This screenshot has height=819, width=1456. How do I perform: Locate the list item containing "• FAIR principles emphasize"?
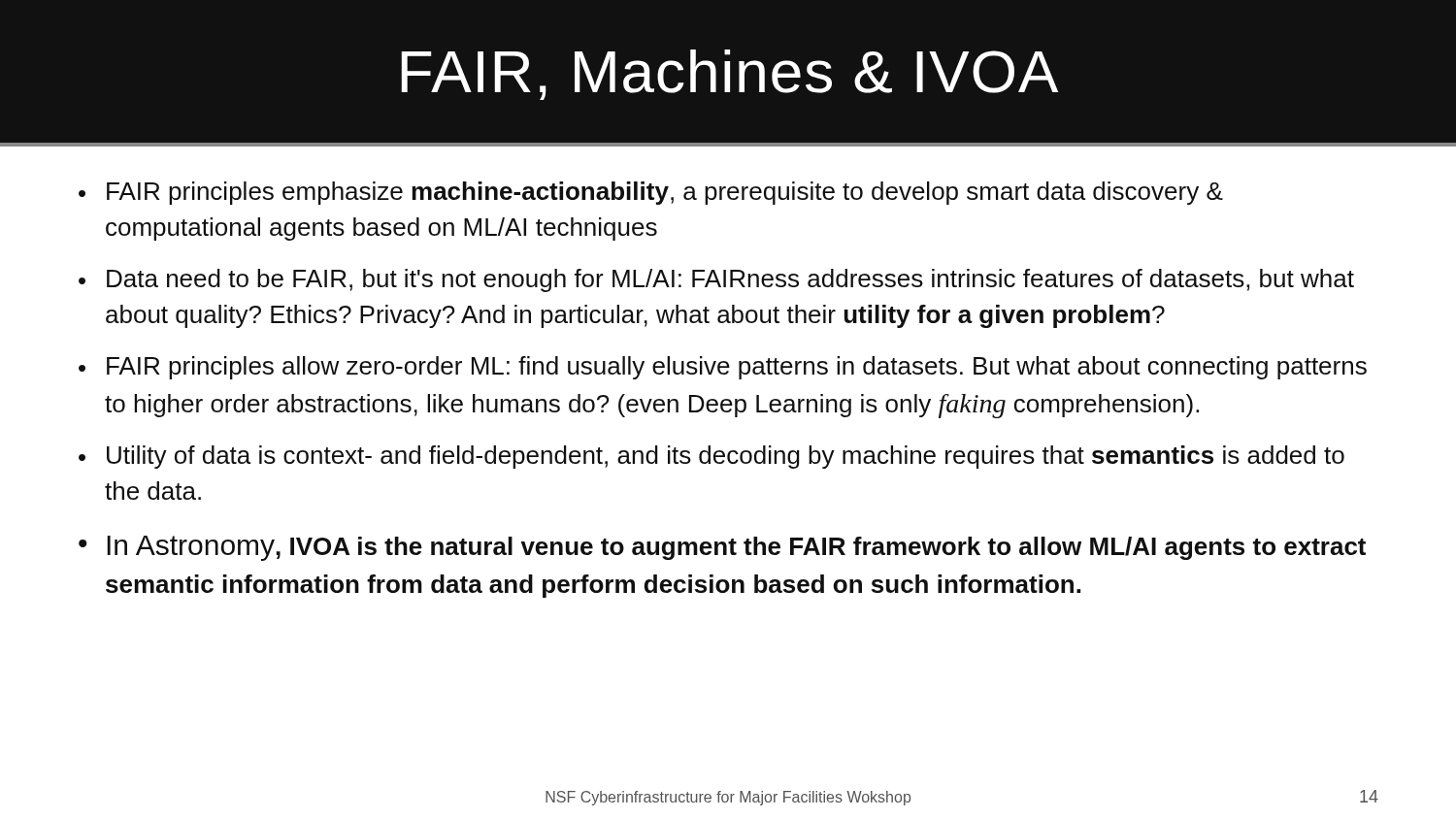pyautogui.click(x=728, y=210)
